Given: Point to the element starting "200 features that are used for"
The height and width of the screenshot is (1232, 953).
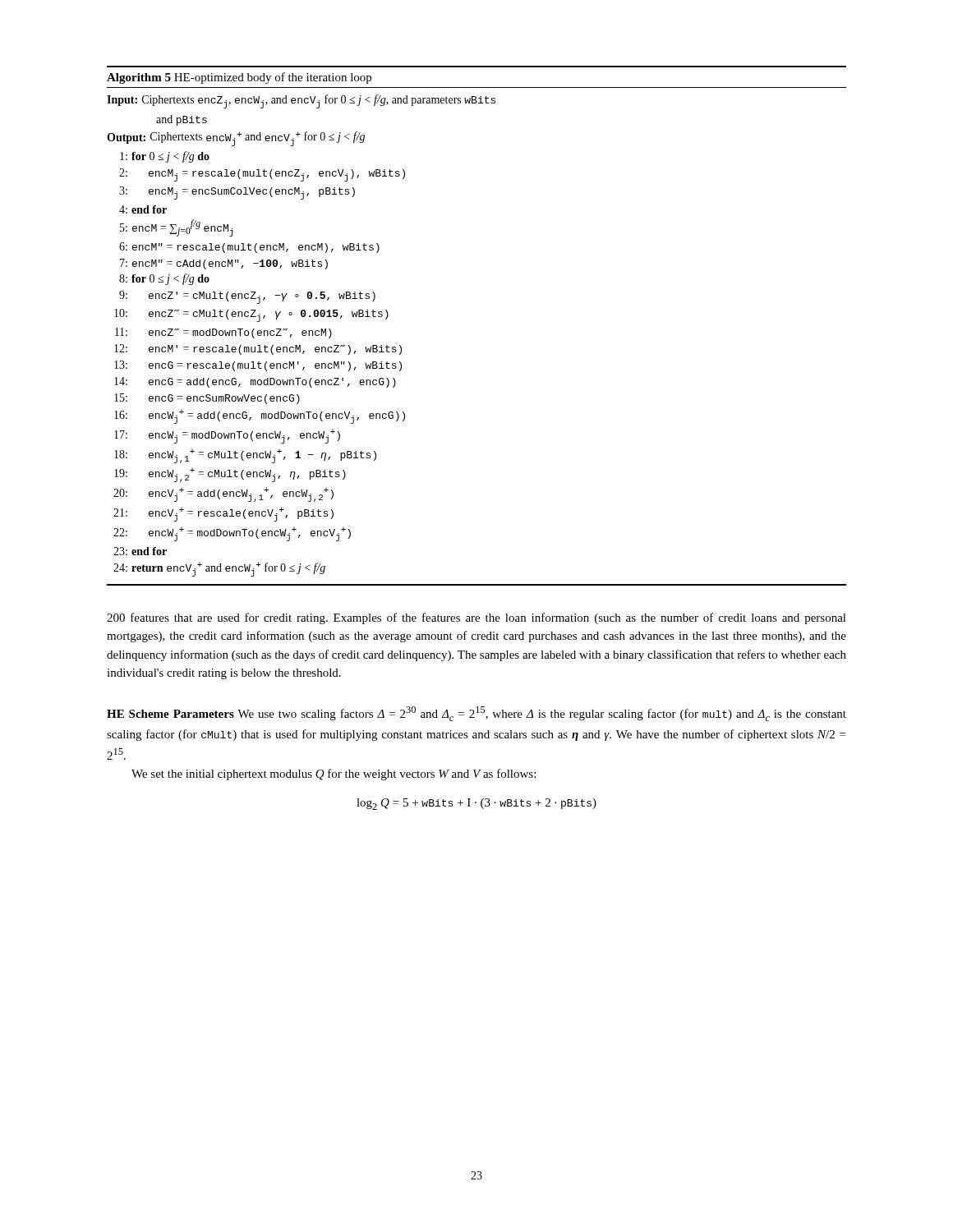Looking at the screenshot, I should coord(476,645).
